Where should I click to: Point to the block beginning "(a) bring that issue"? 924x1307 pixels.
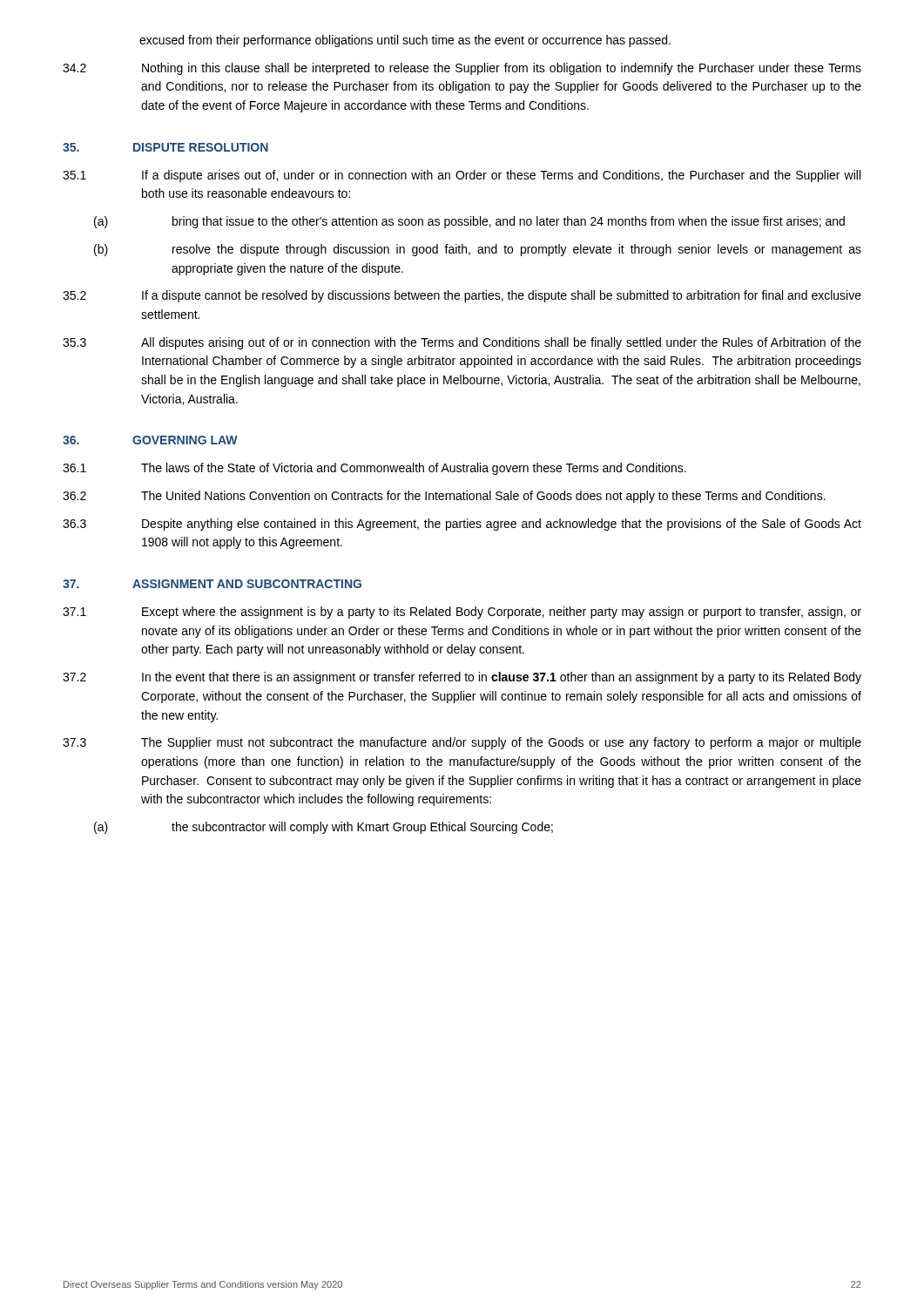point(462,222)
